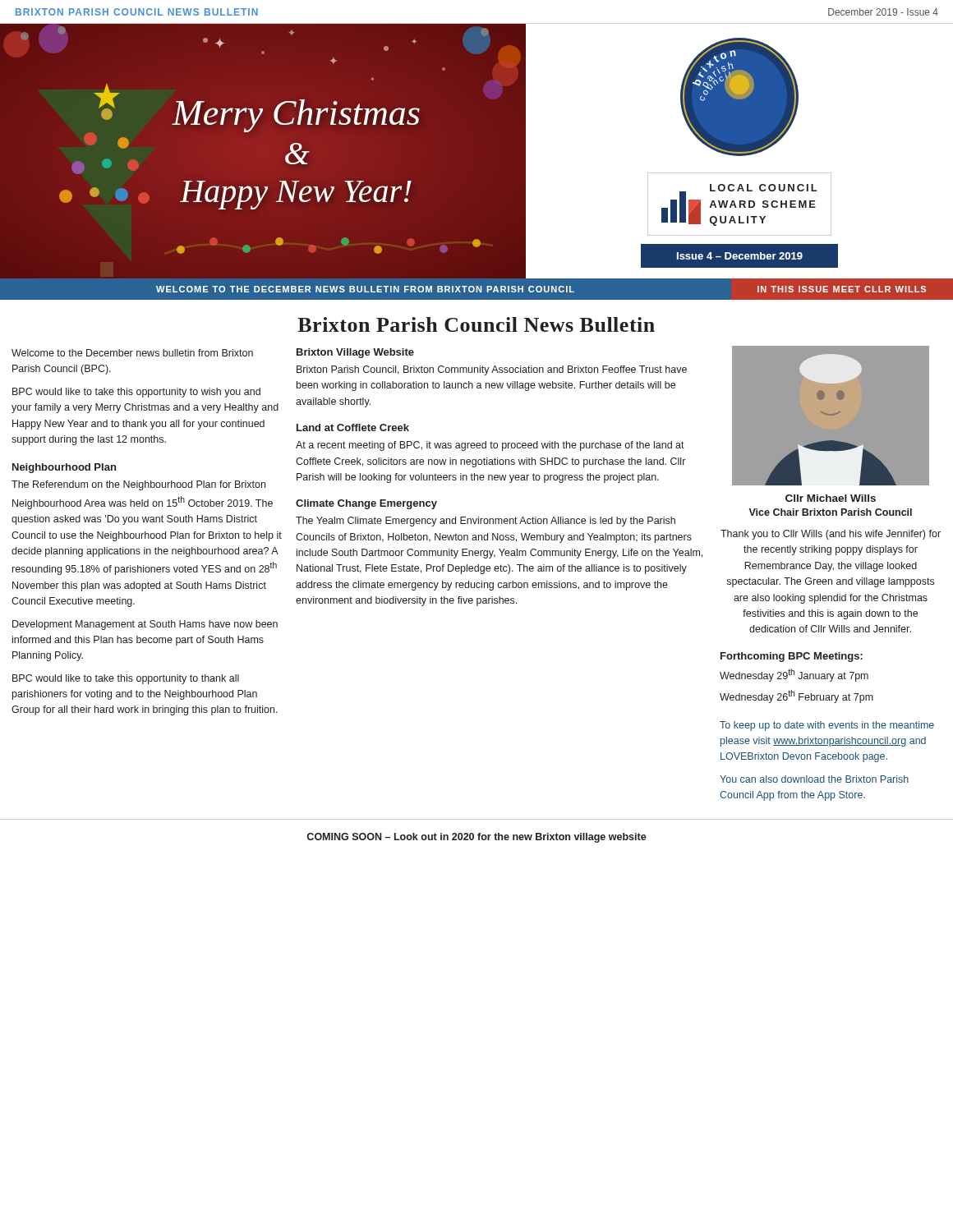Viewport: 953px width, 1232px height.
Task: Select the text block with the text "Development Management at South Hams have now"
Action: click(145, 640)
